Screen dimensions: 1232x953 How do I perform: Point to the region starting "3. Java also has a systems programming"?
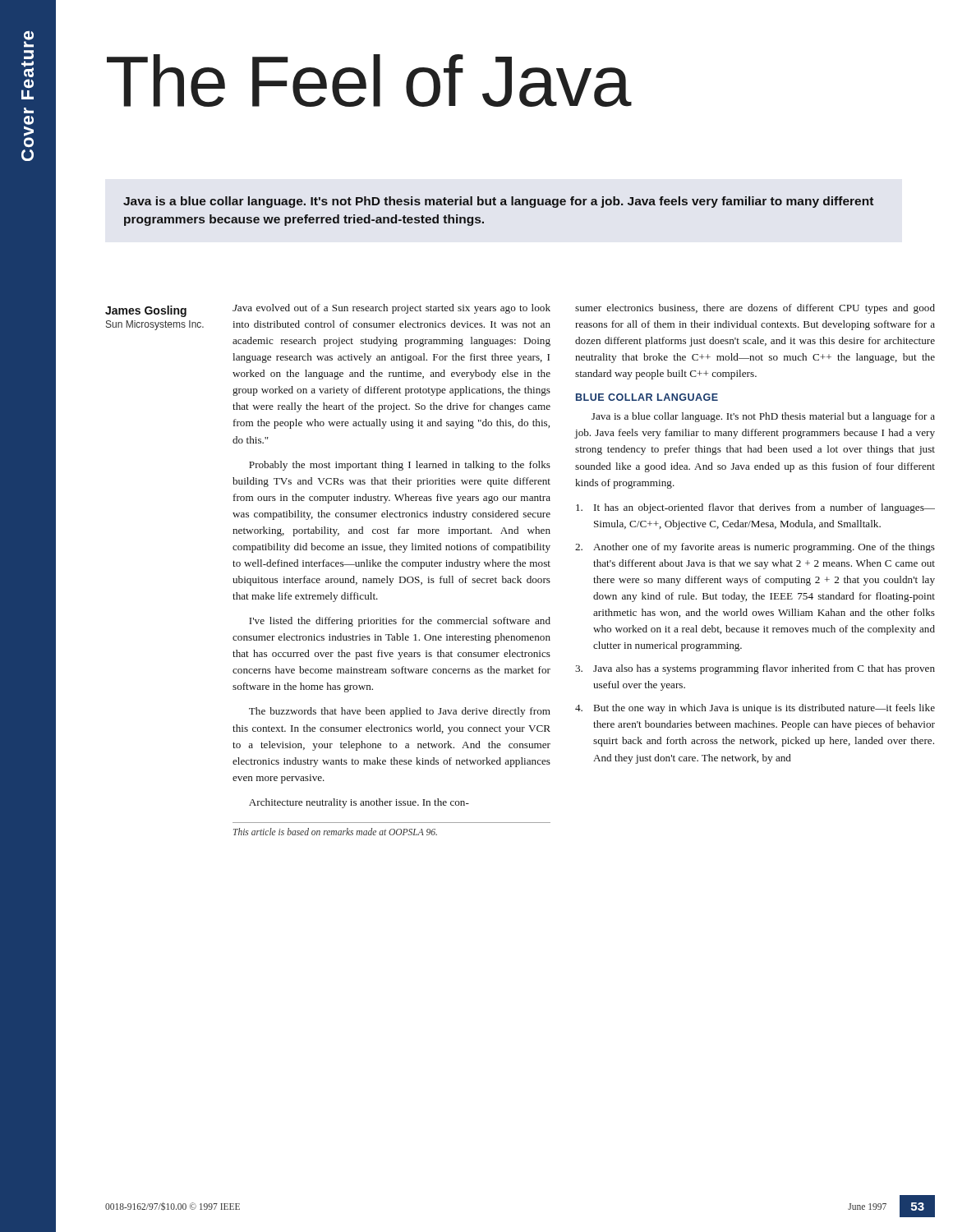click(755, 677)
